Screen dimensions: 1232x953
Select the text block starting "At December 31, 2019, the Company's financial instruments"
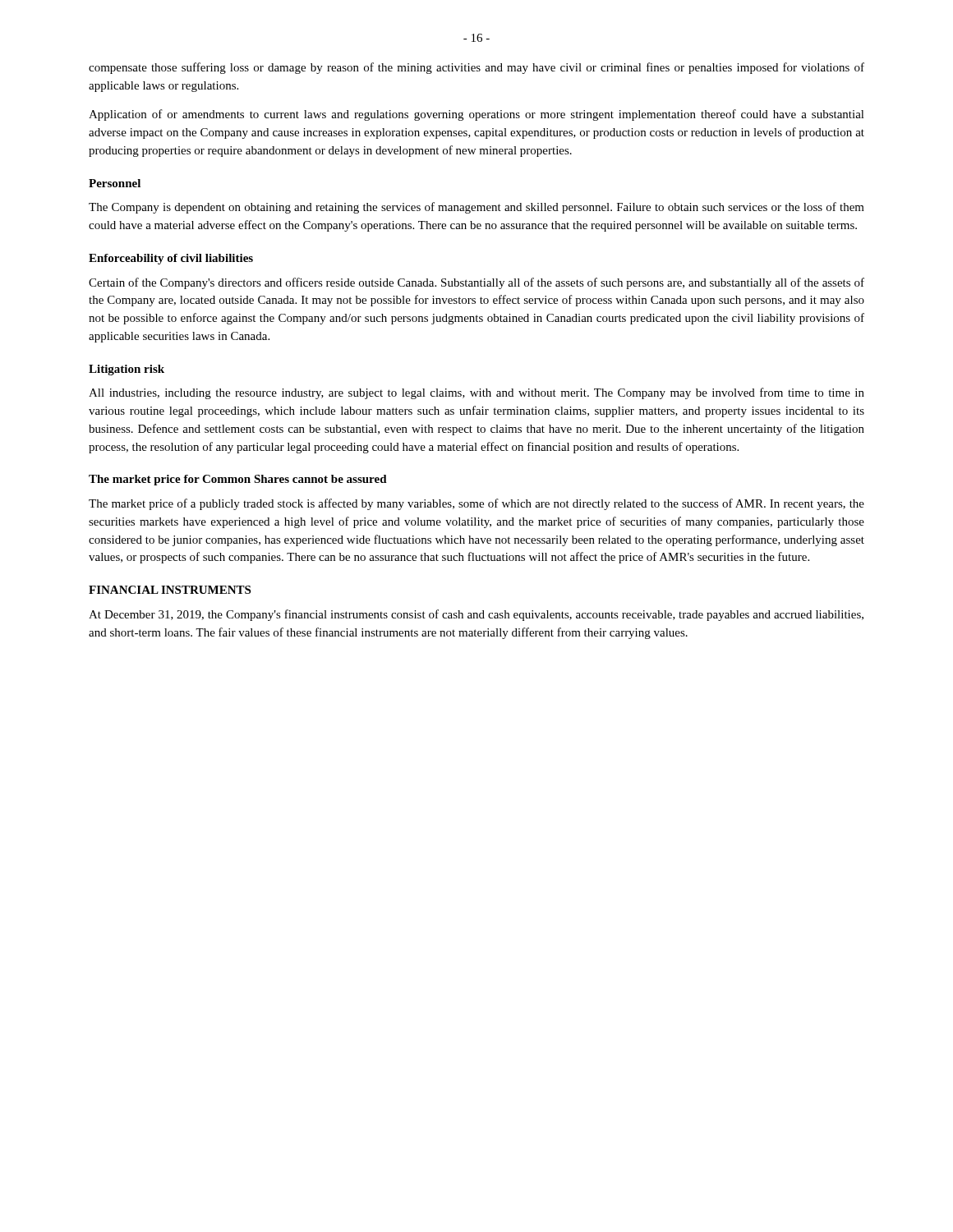[x=476, y=624]
